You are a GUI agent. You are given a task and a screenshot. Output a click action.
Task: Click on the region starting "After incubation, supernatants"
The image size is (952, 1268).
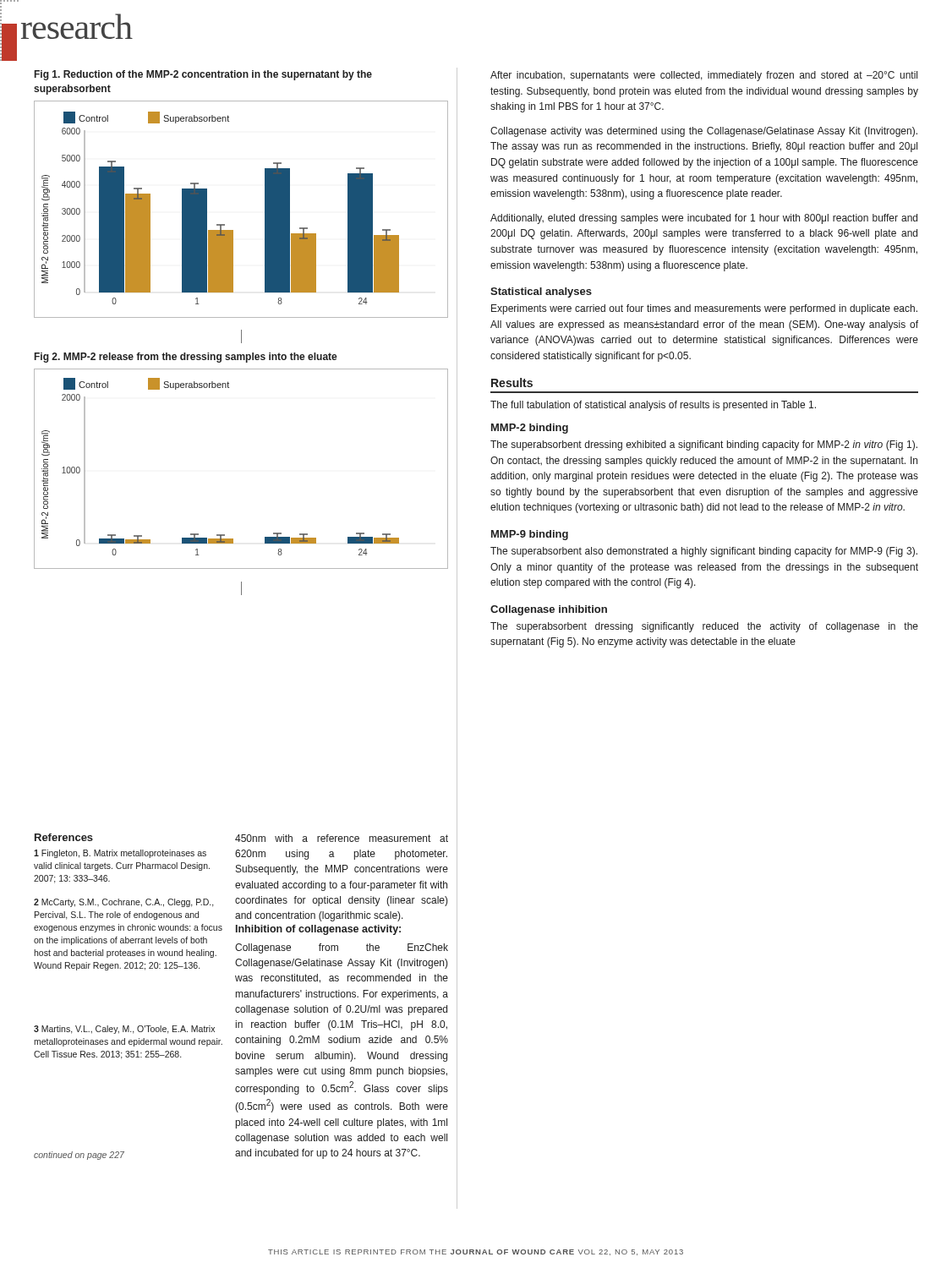pos(704,91)
